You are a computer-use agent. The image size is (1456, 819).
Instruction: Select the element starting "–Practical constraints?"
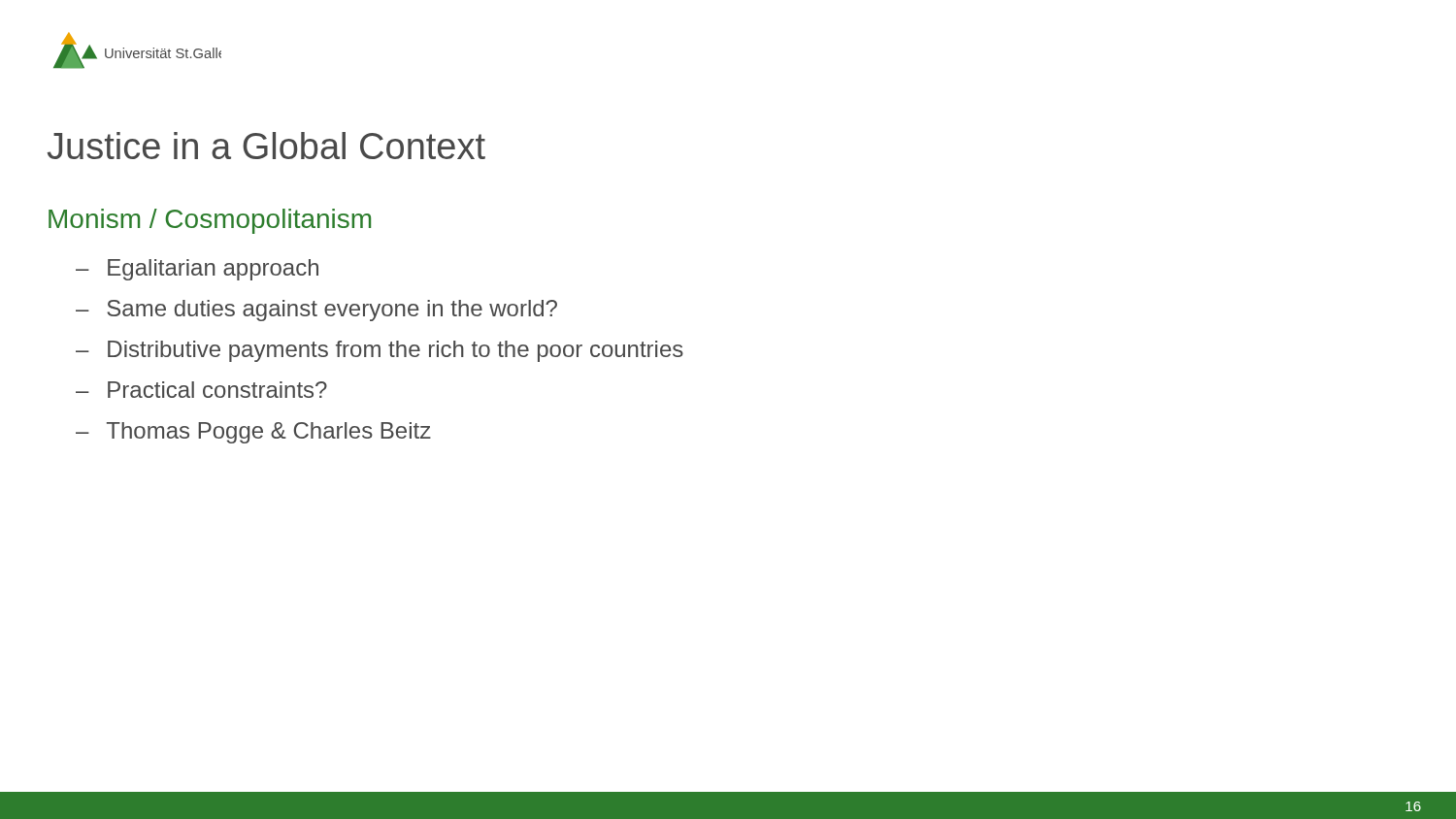tap(202, 390)
